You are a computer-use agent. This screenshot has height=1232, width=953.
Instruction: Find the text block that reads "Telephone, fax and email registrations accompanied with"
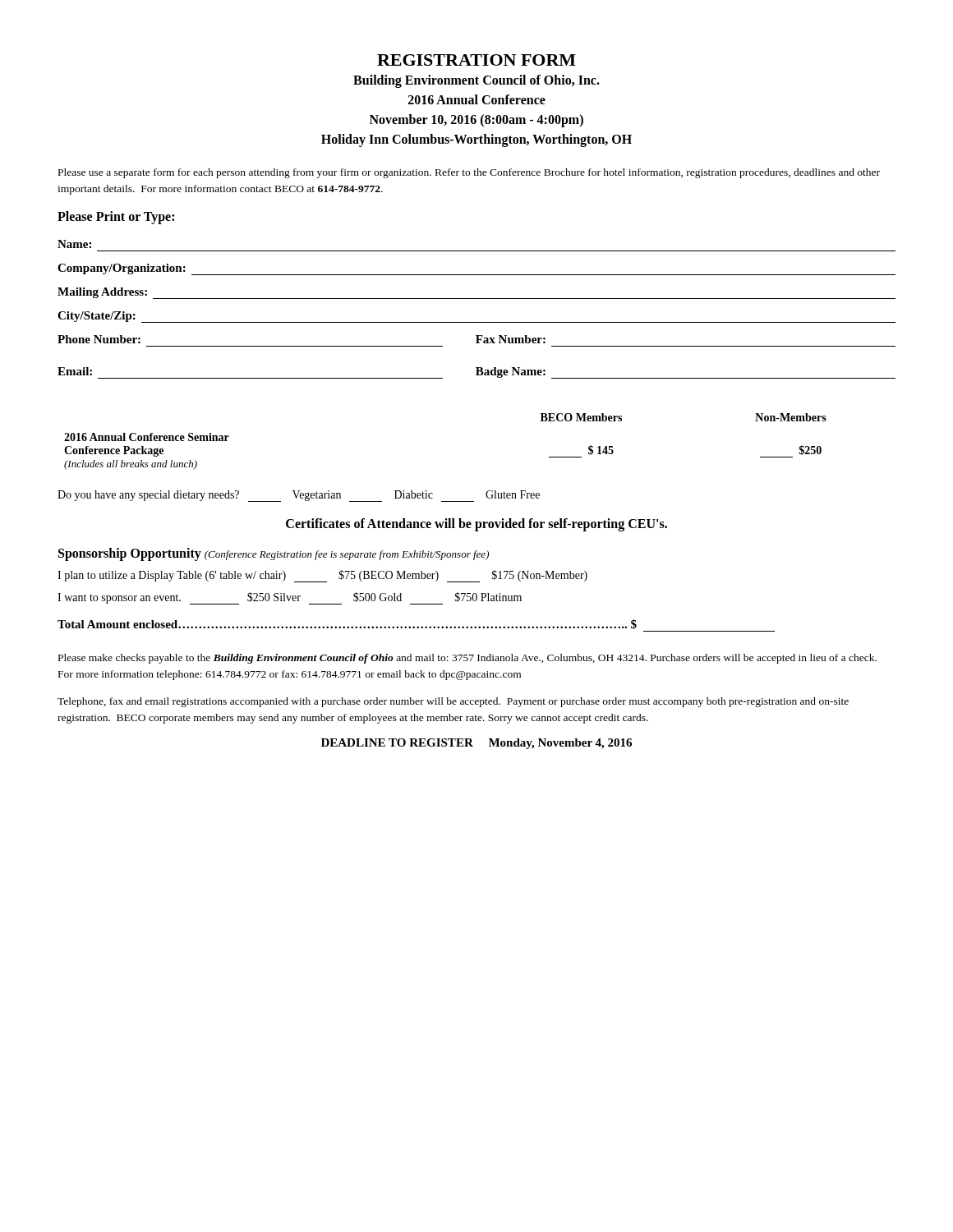453,709
